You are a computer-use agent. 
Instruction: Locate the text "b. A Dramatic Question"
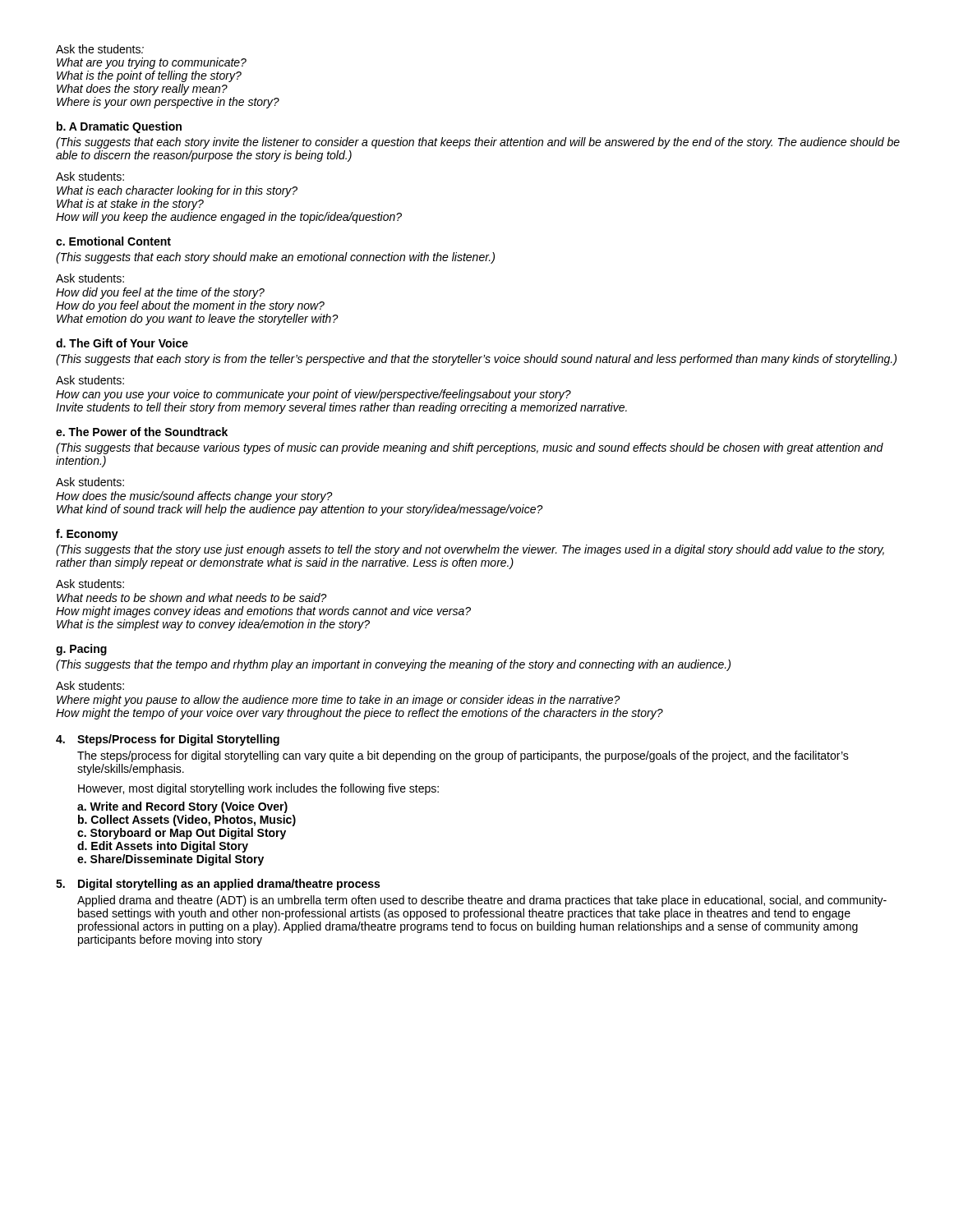pyautogui.click(x=119, y=126)
